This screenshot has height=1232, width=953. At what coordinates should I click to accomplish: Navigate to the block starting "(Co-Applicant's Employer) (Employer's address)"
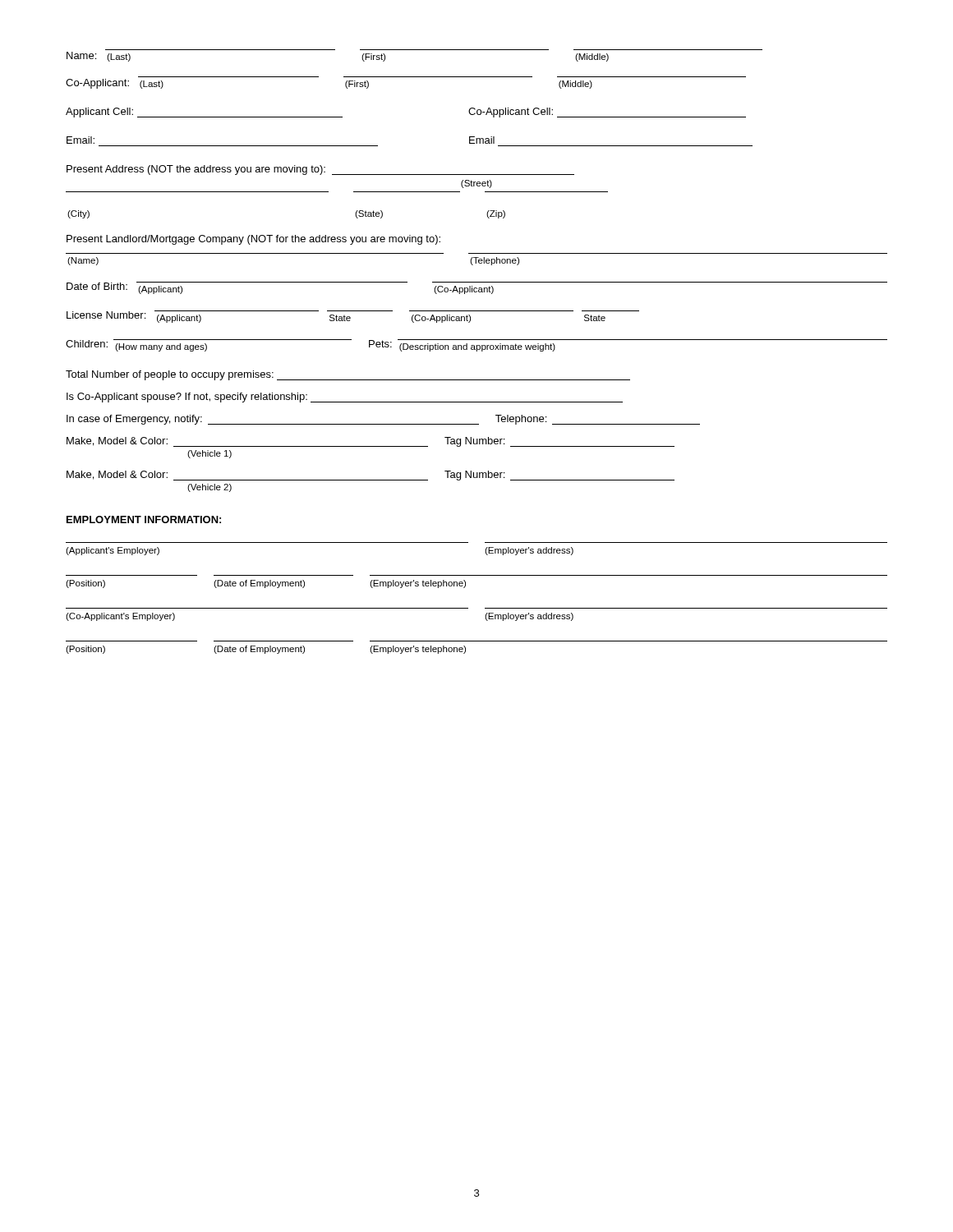(x=476, y=614)
